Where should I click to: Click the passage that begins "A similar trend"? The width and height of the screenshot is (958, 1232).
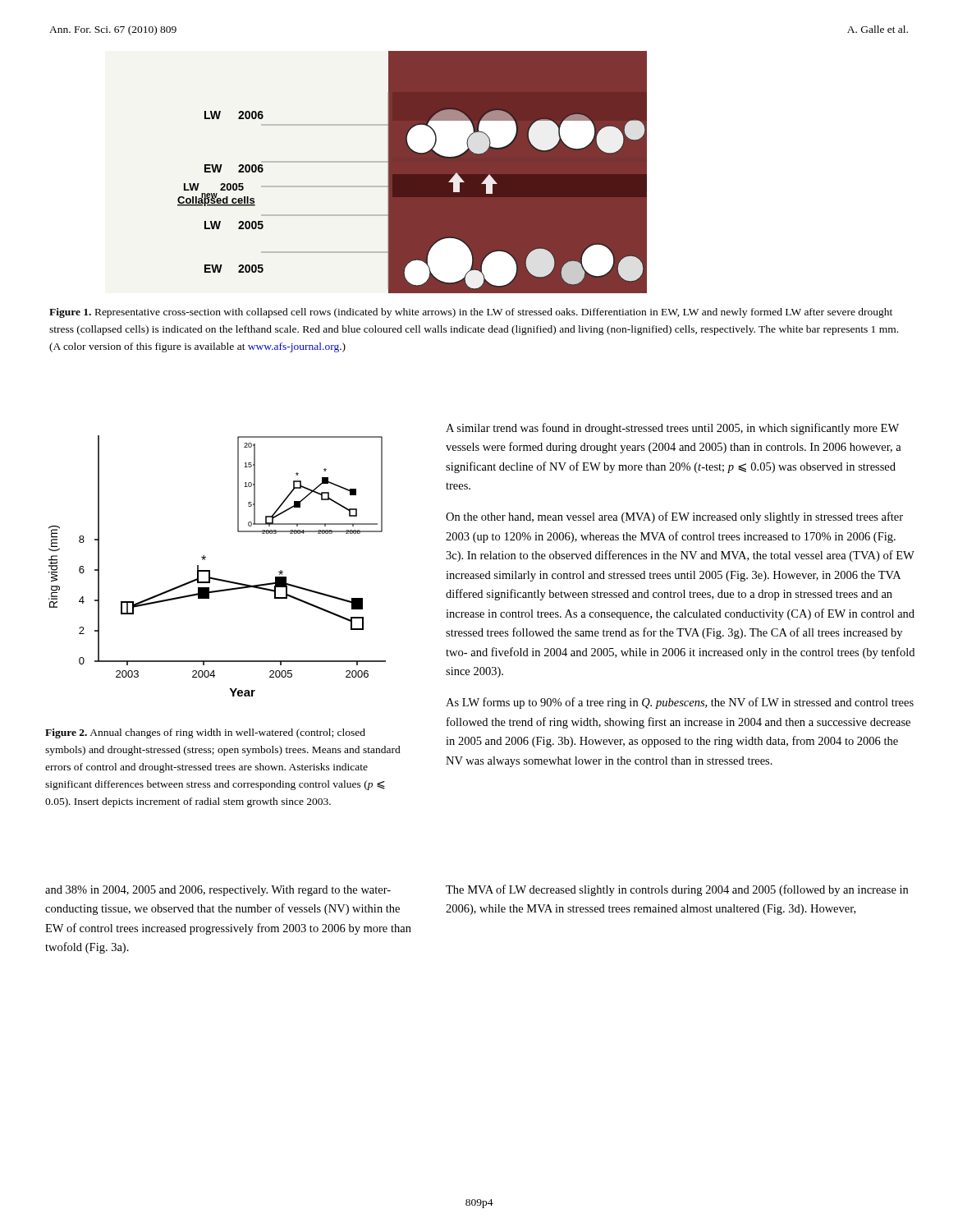(681, 595)
